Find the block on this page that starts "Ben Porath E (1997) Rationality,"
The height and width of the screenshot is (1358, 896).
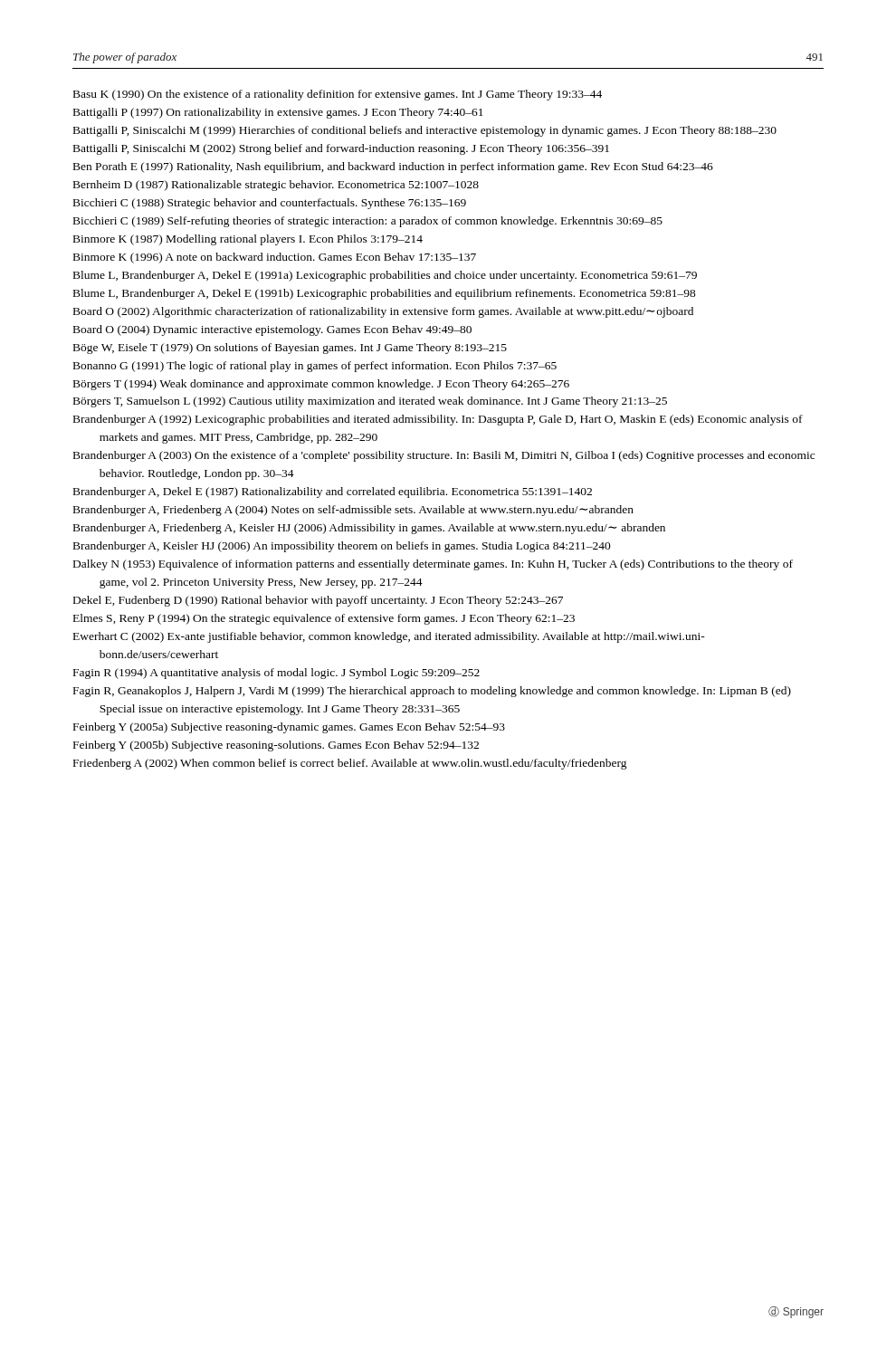click(393, 166)
